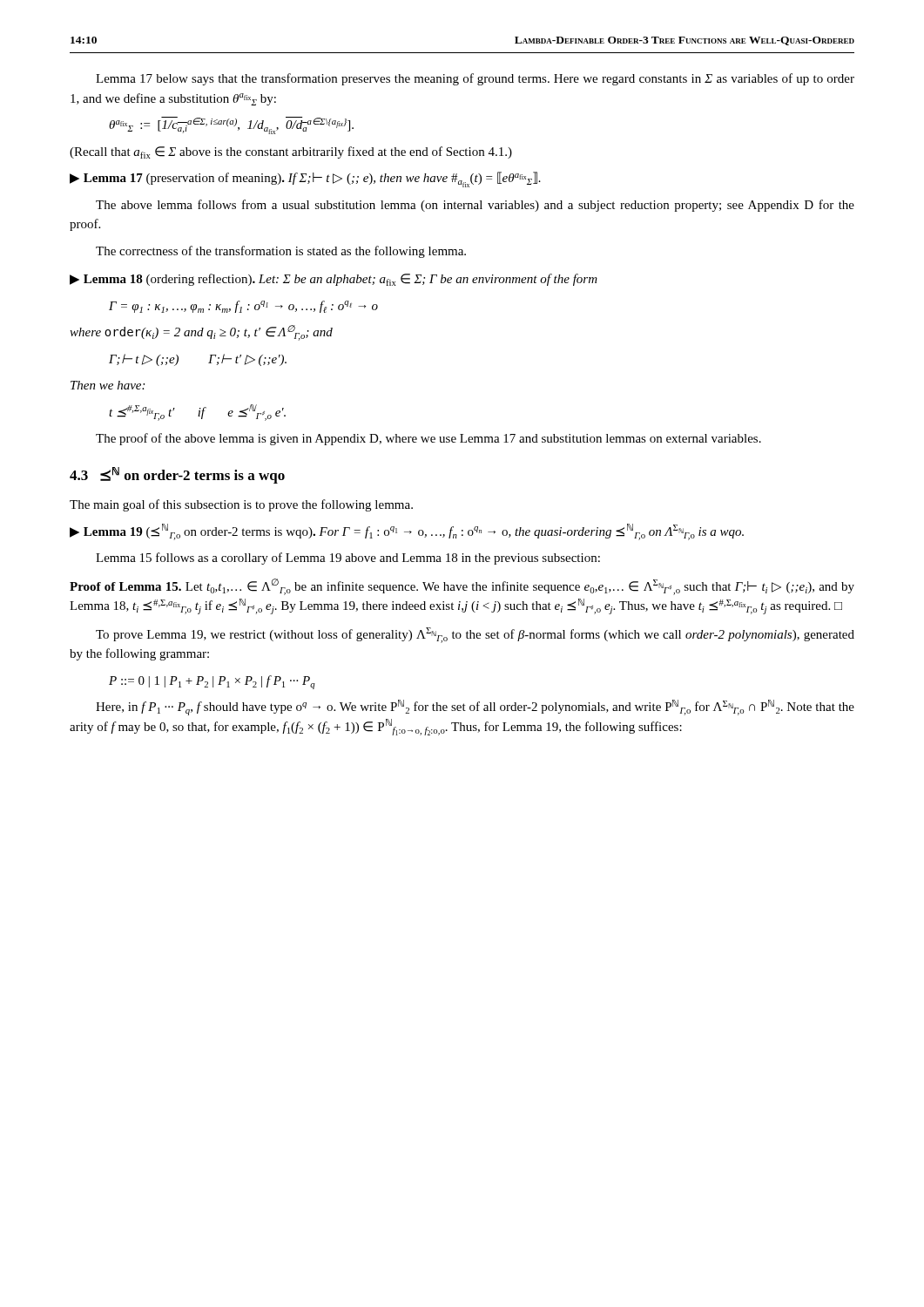Locate the section header
924x1307 pixels.
click(177, 474)
